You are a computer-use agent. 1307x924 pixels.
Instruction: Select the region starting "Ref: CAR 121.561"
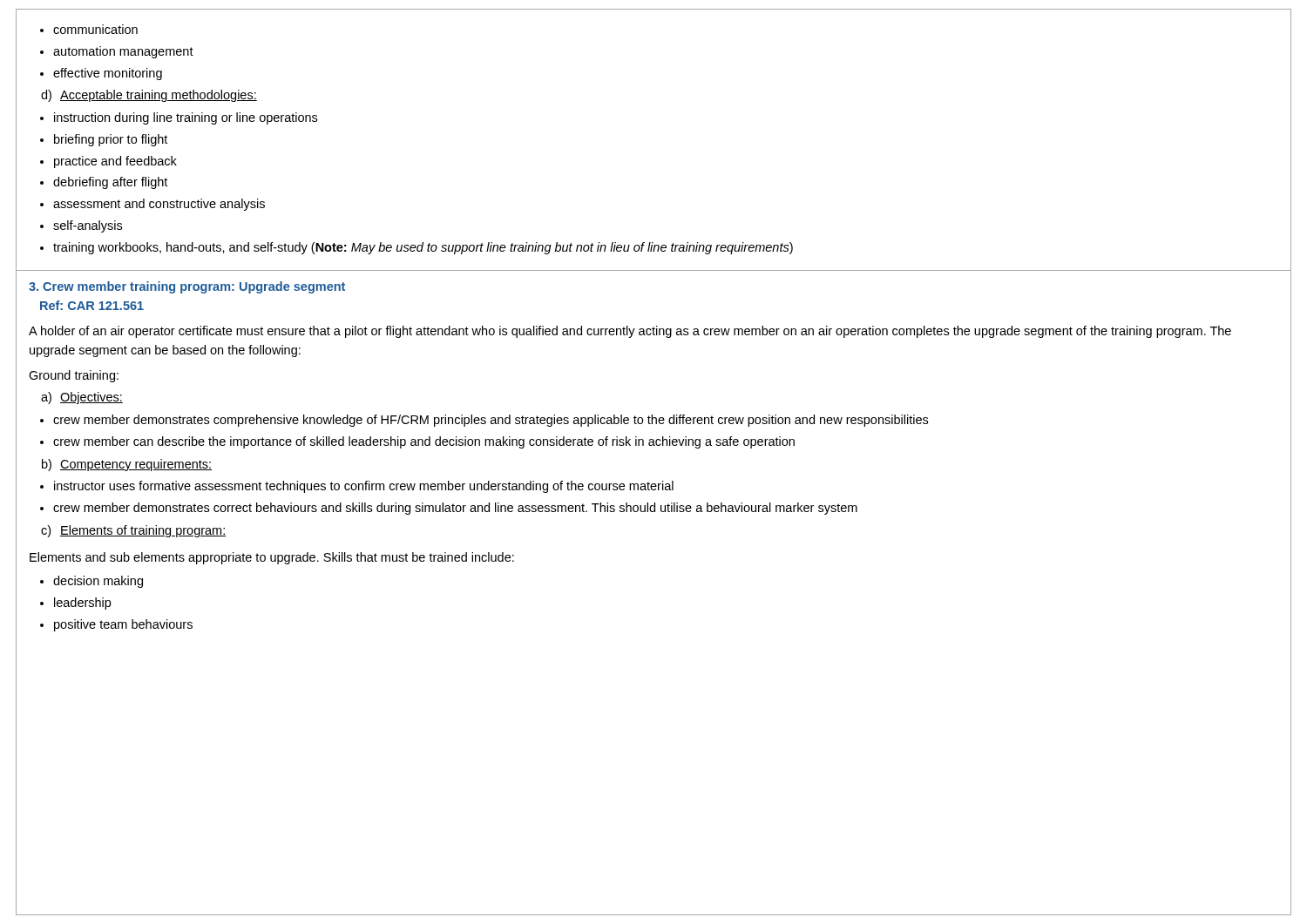[92, 306]
